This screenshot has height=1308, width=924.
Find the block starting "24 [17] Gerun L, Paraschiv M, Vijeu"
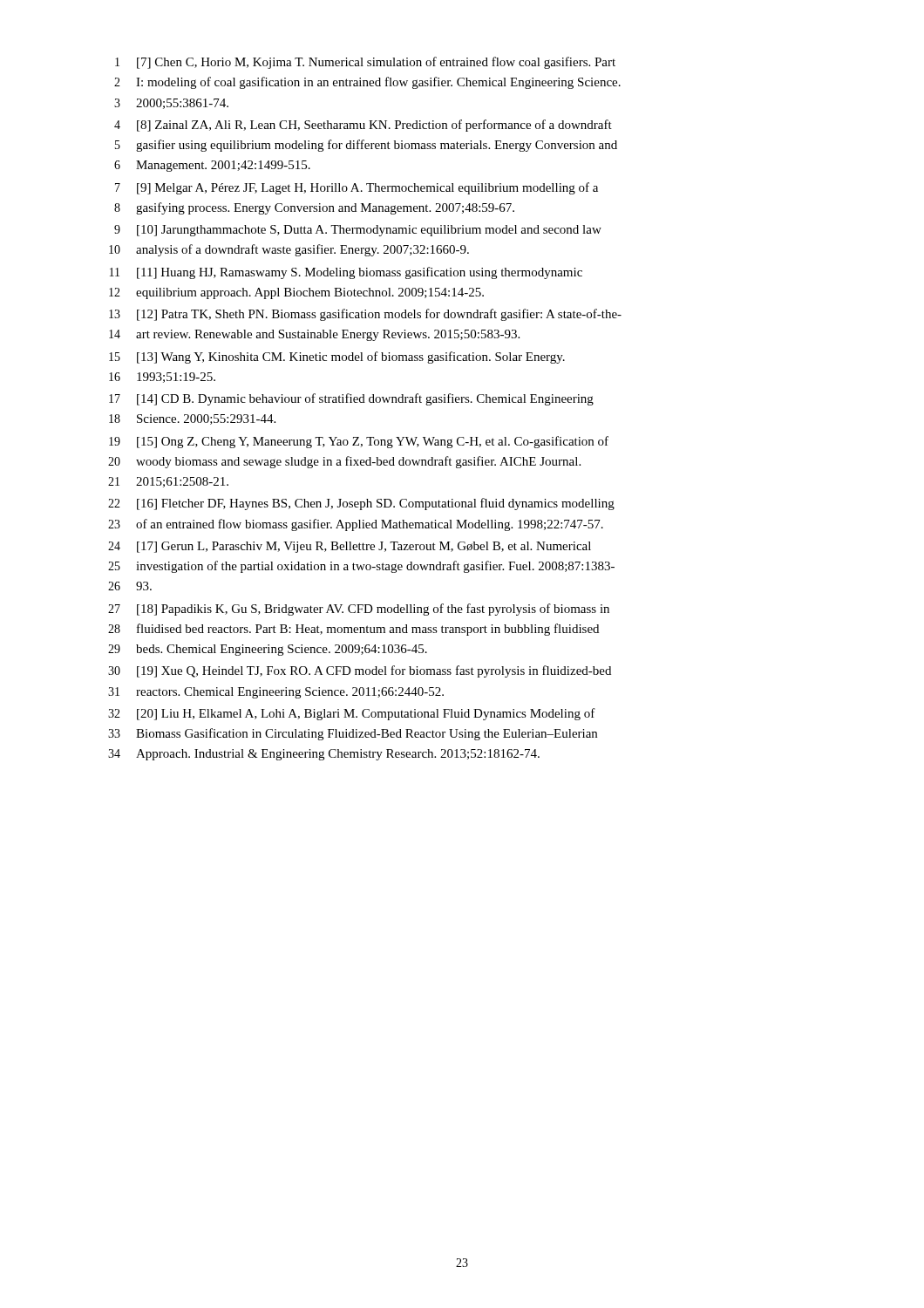[x=462, y=546]
